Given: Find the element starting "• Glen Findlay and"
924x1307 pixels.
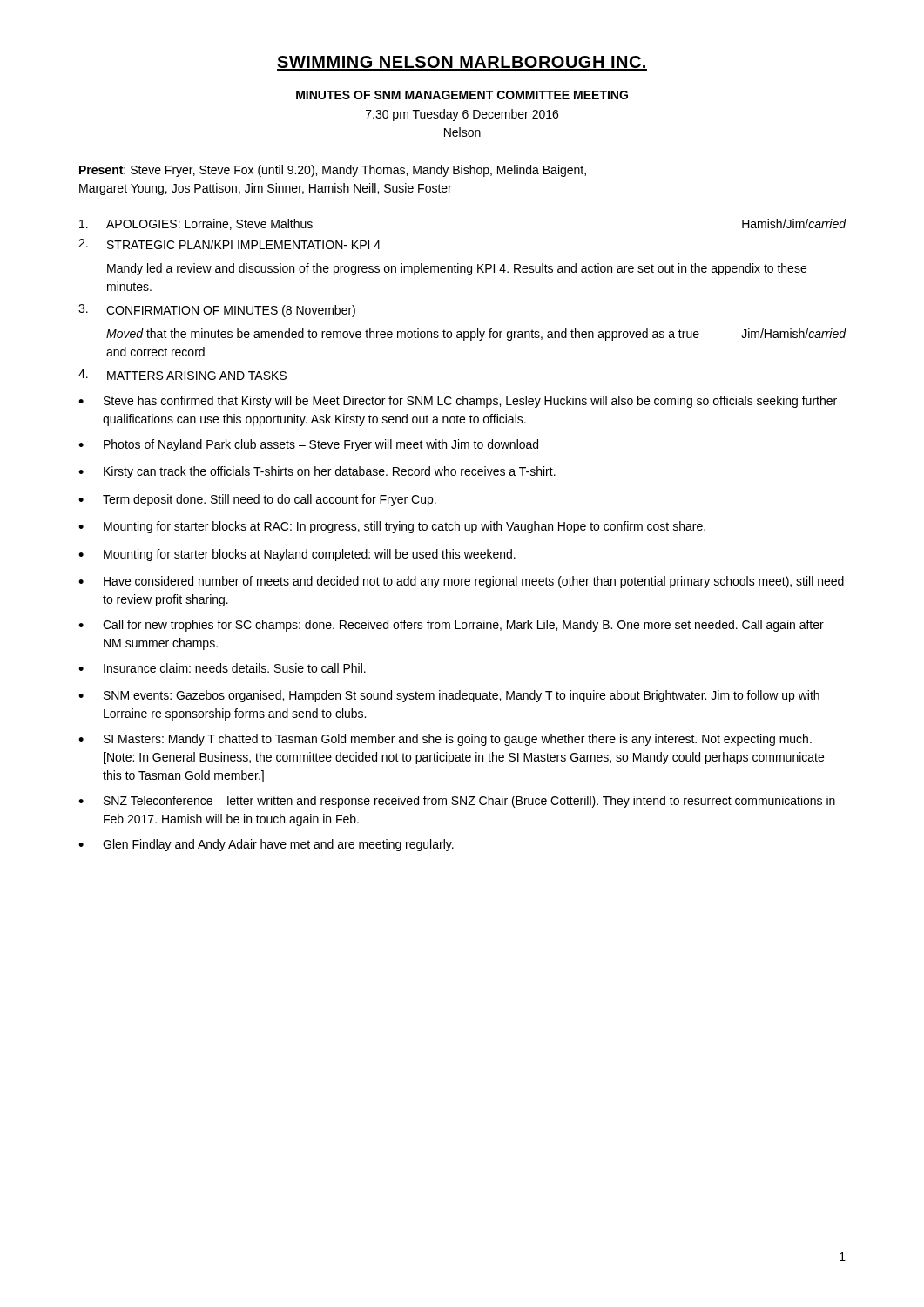Looking at the screenshot, I should tap(462, 846).
